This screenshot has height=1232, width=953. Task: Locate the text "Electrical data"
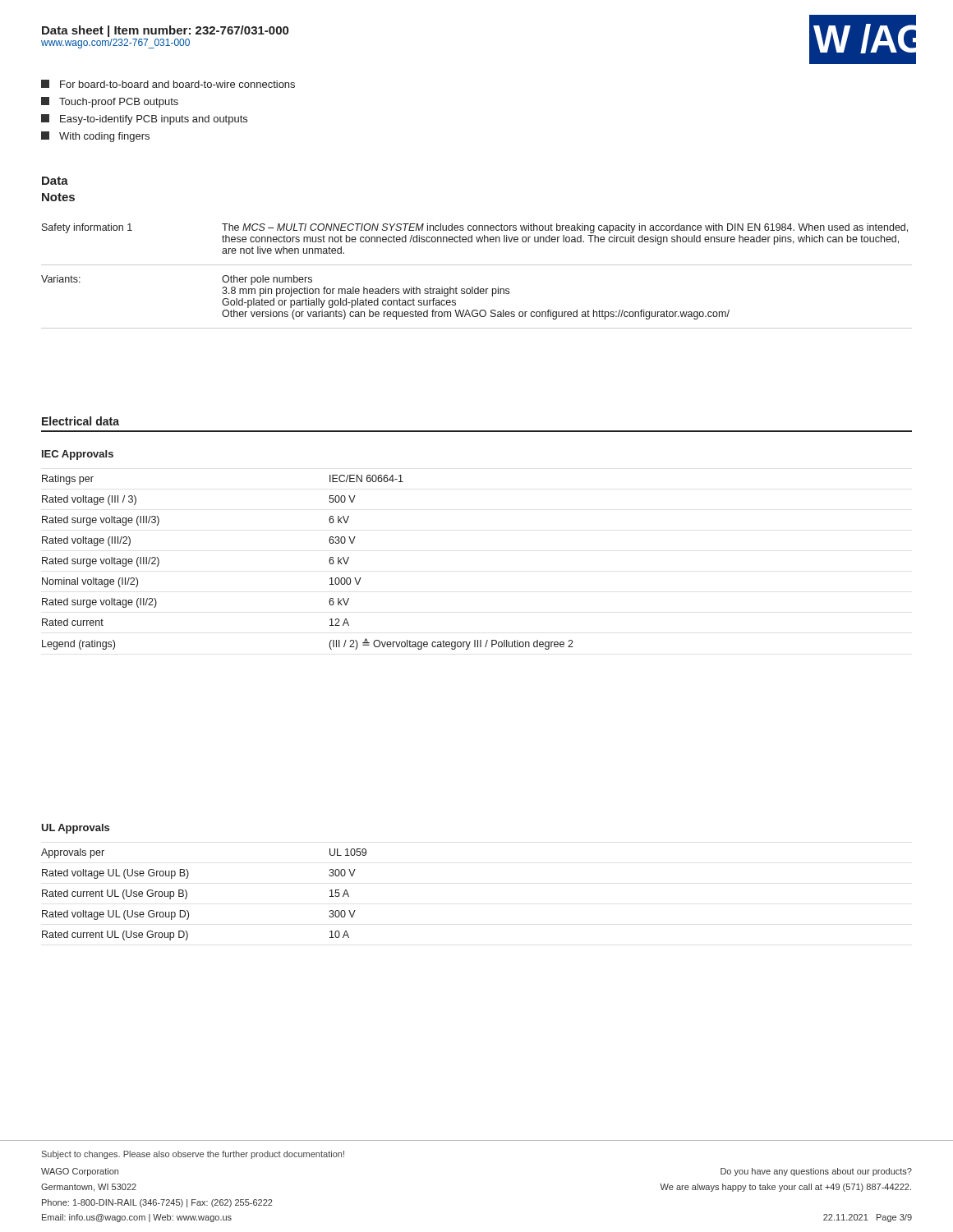476,423
